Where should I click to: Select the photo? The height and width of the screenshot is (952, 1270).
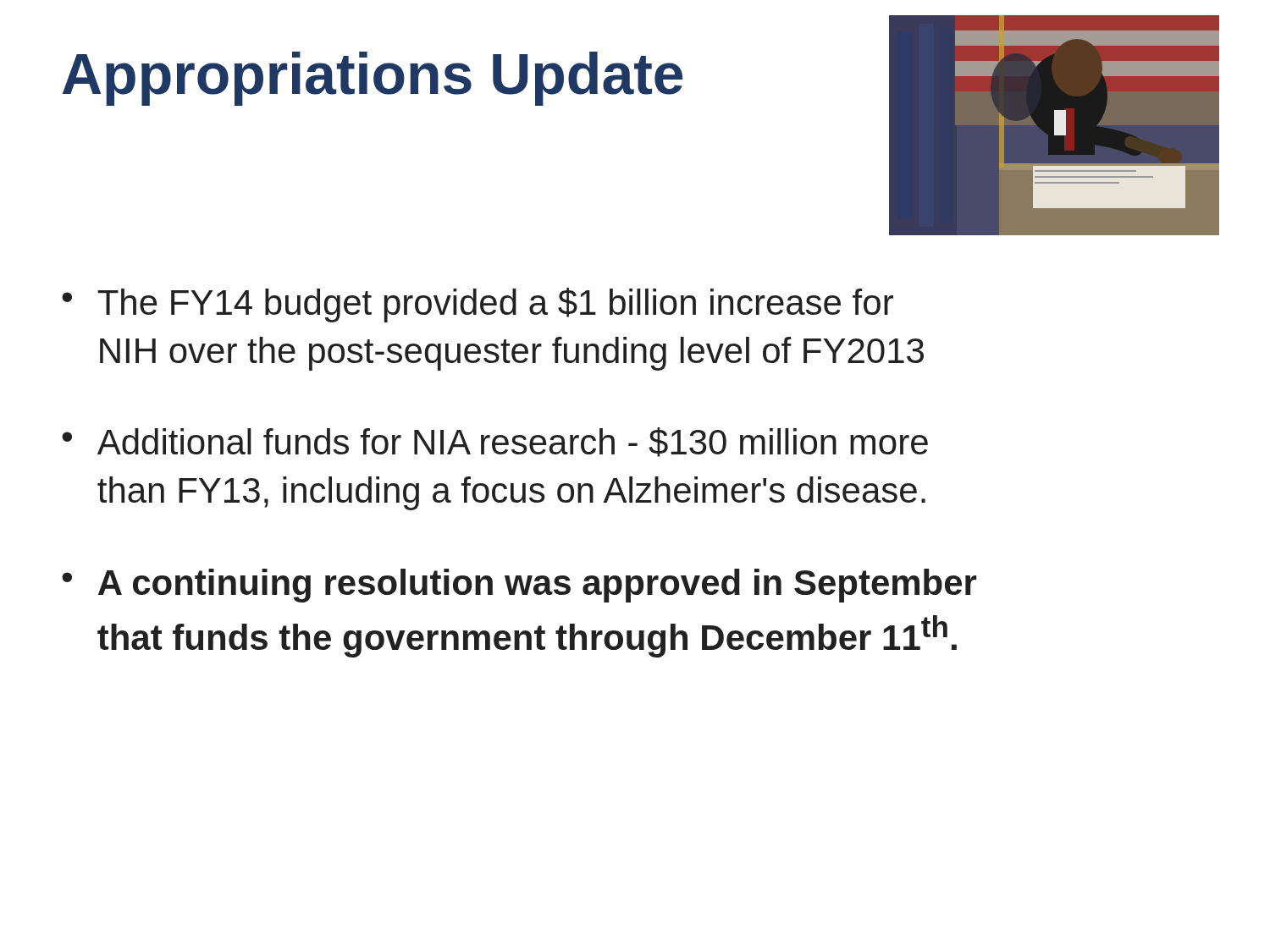(1054, 125)
